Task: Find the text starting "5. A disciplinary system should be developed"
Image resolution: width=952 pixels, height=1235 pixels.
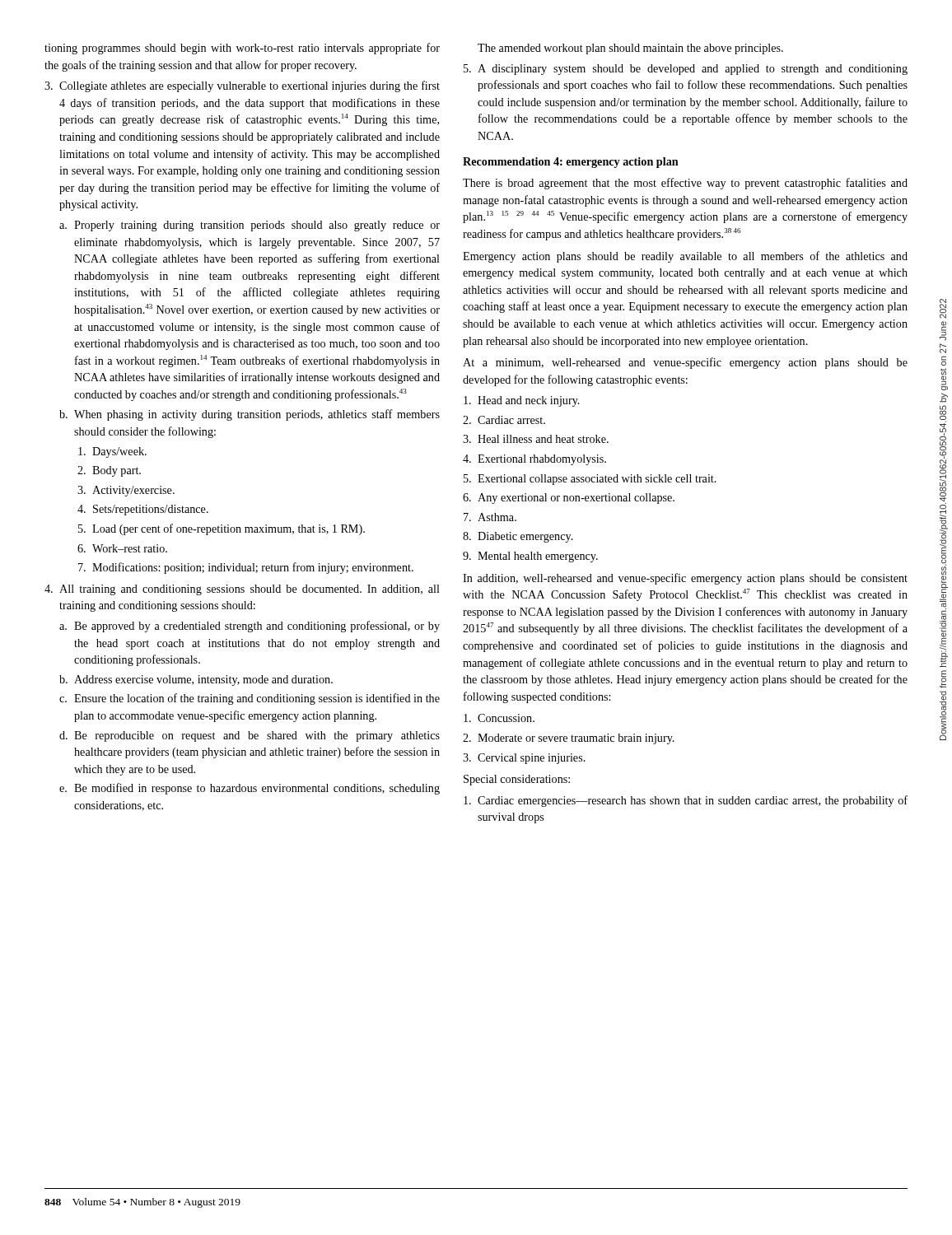Action: click(685, 102)
